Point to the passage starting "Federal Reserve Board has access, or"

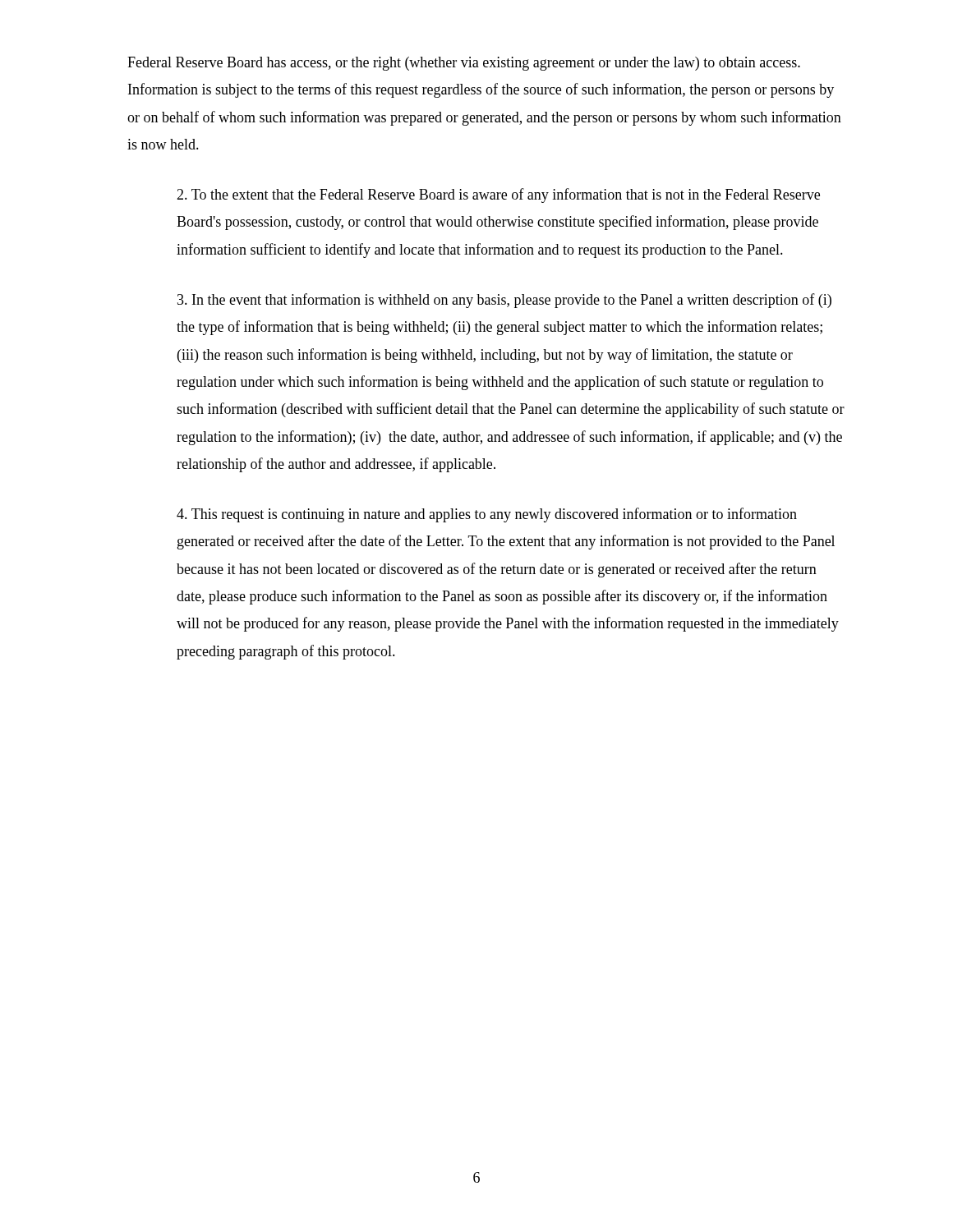tap(484, 103)
